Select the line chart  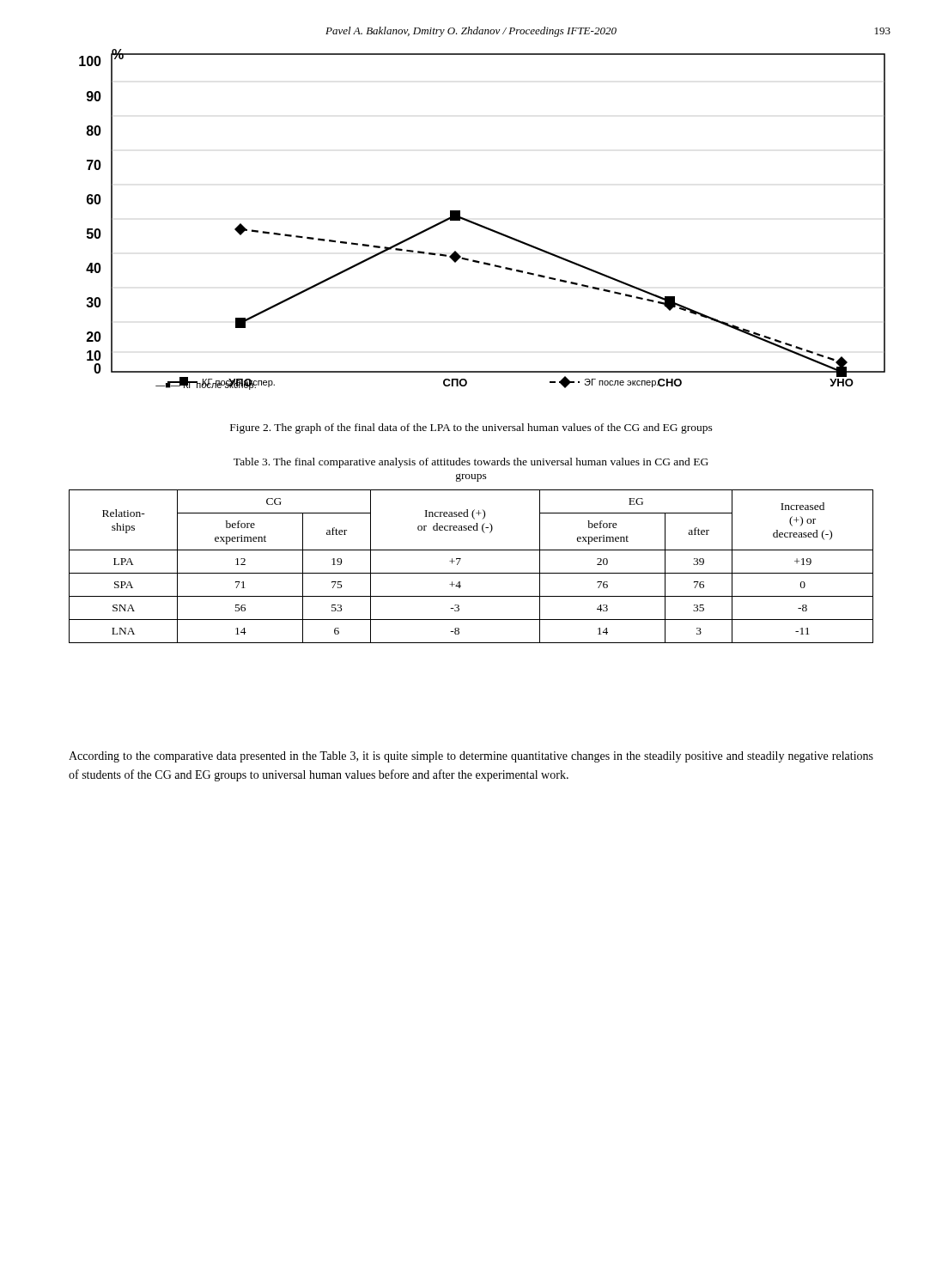tap(481, 219)
